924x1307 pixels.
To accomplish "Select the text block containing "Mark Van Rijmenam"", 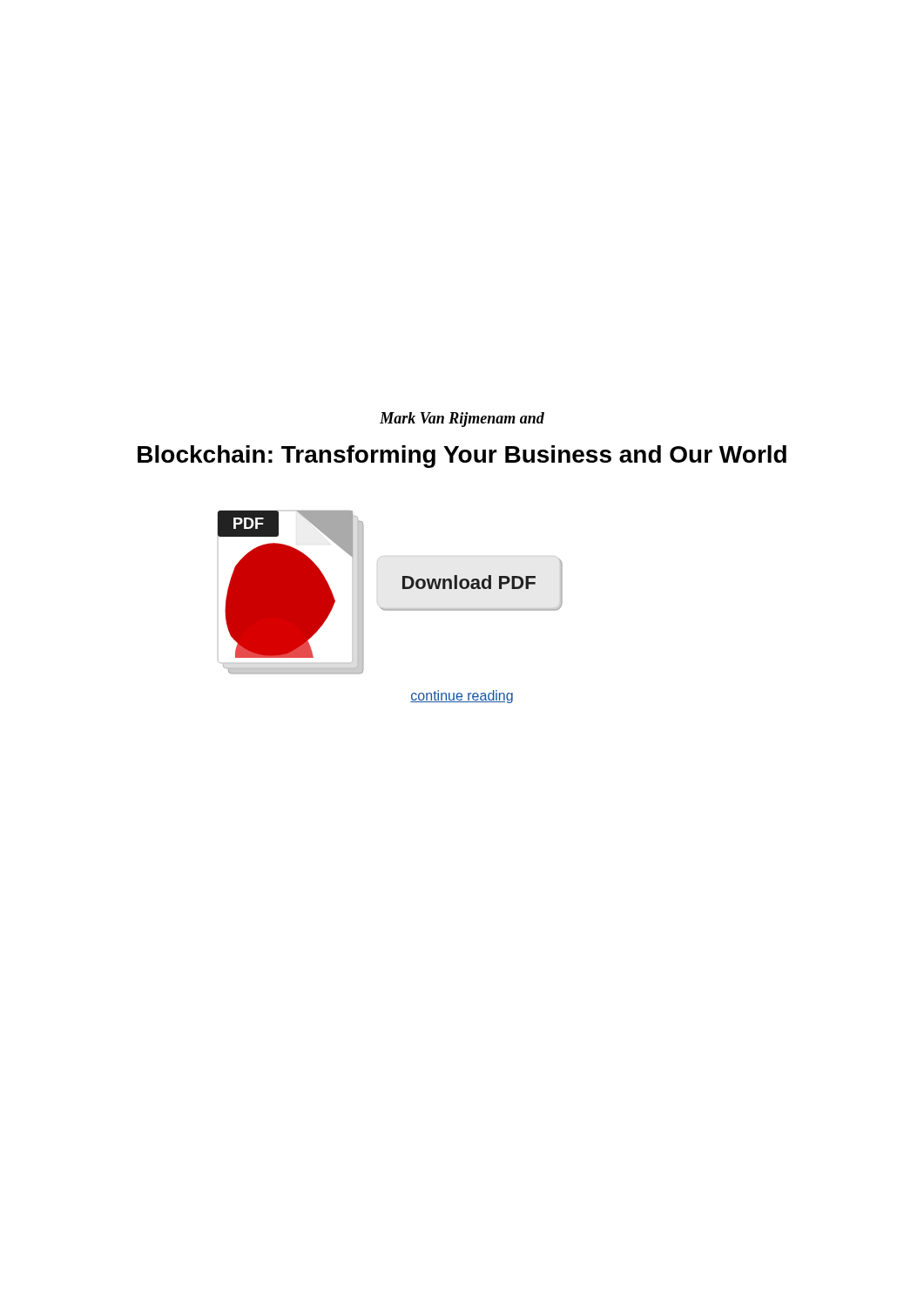I will point(462,418).
